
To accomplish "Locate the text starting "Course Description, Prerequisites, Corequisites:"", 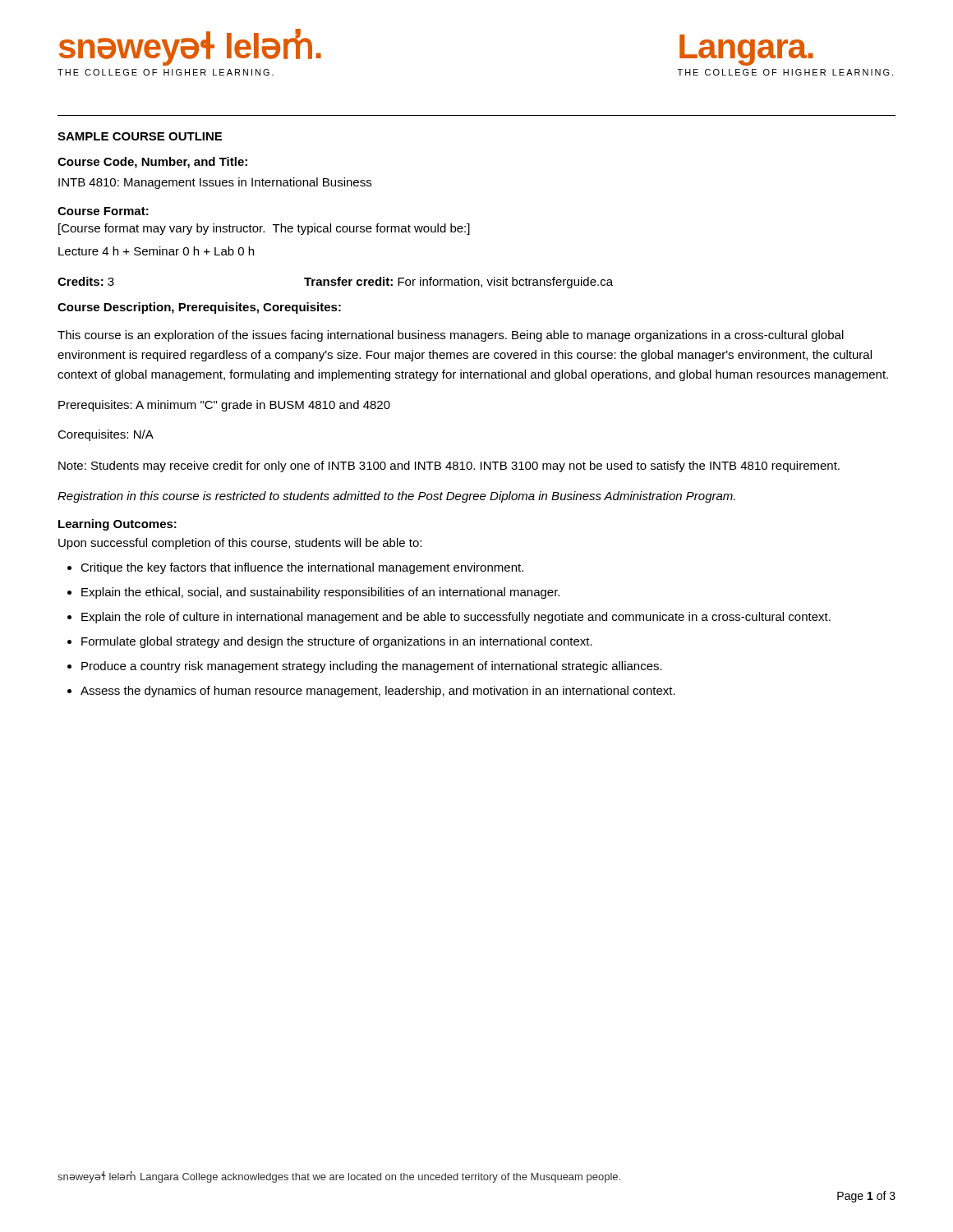I will (x=200, y=306).
